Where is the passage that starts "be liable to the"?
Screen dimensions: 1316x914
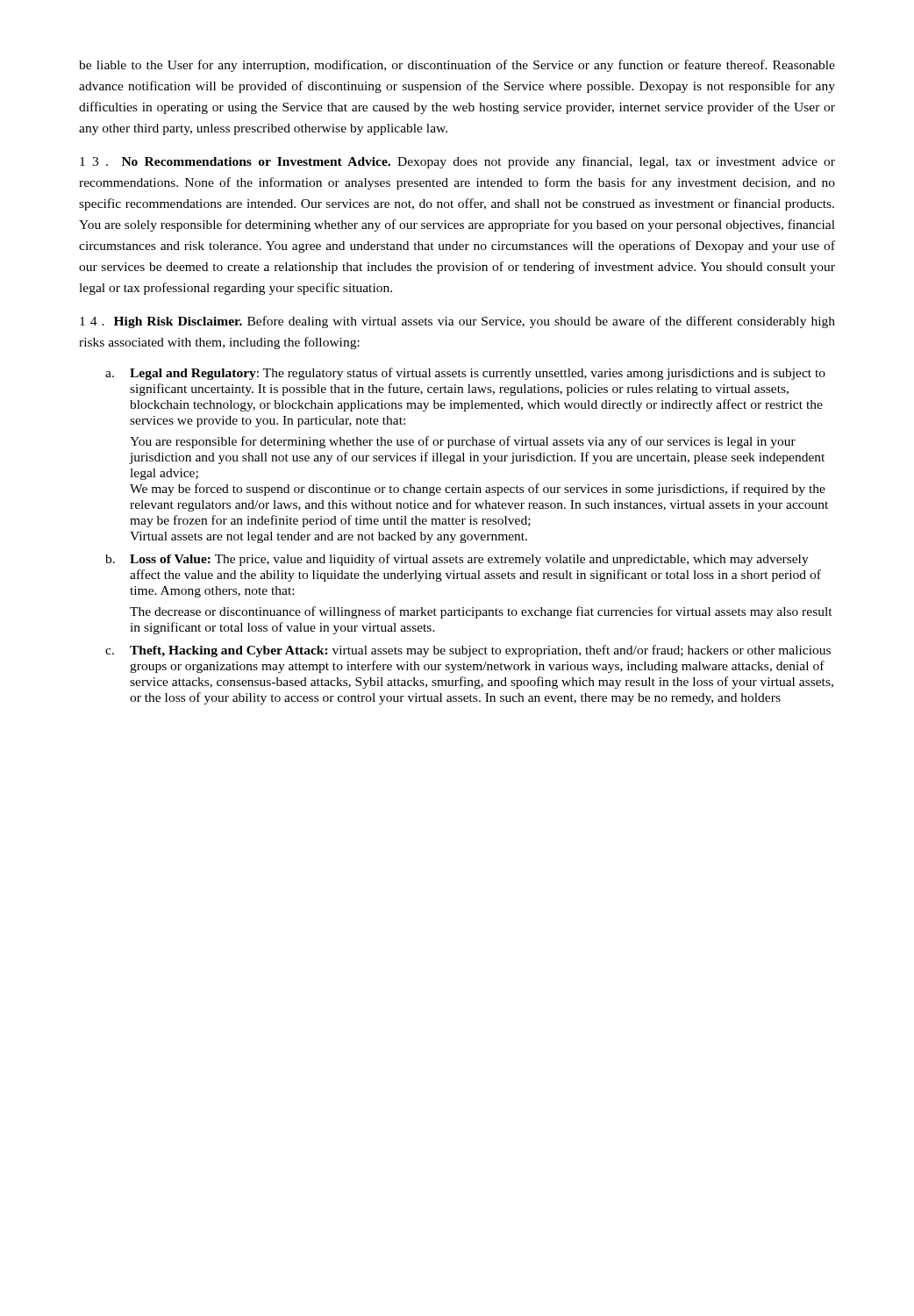[457, 97]
